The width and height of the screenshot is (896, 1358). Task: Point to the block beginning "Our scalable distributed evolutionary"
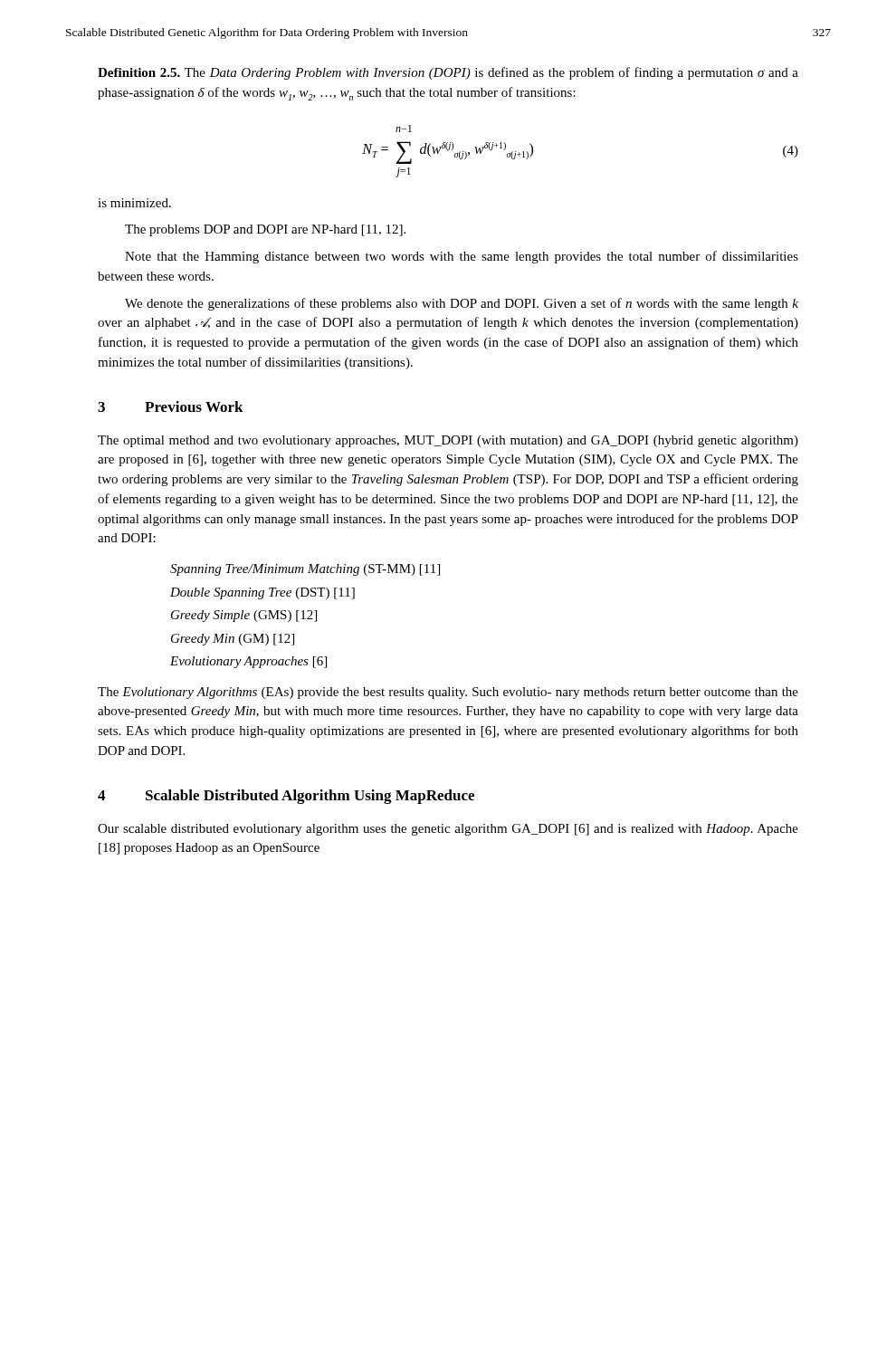tap(448, 838)
